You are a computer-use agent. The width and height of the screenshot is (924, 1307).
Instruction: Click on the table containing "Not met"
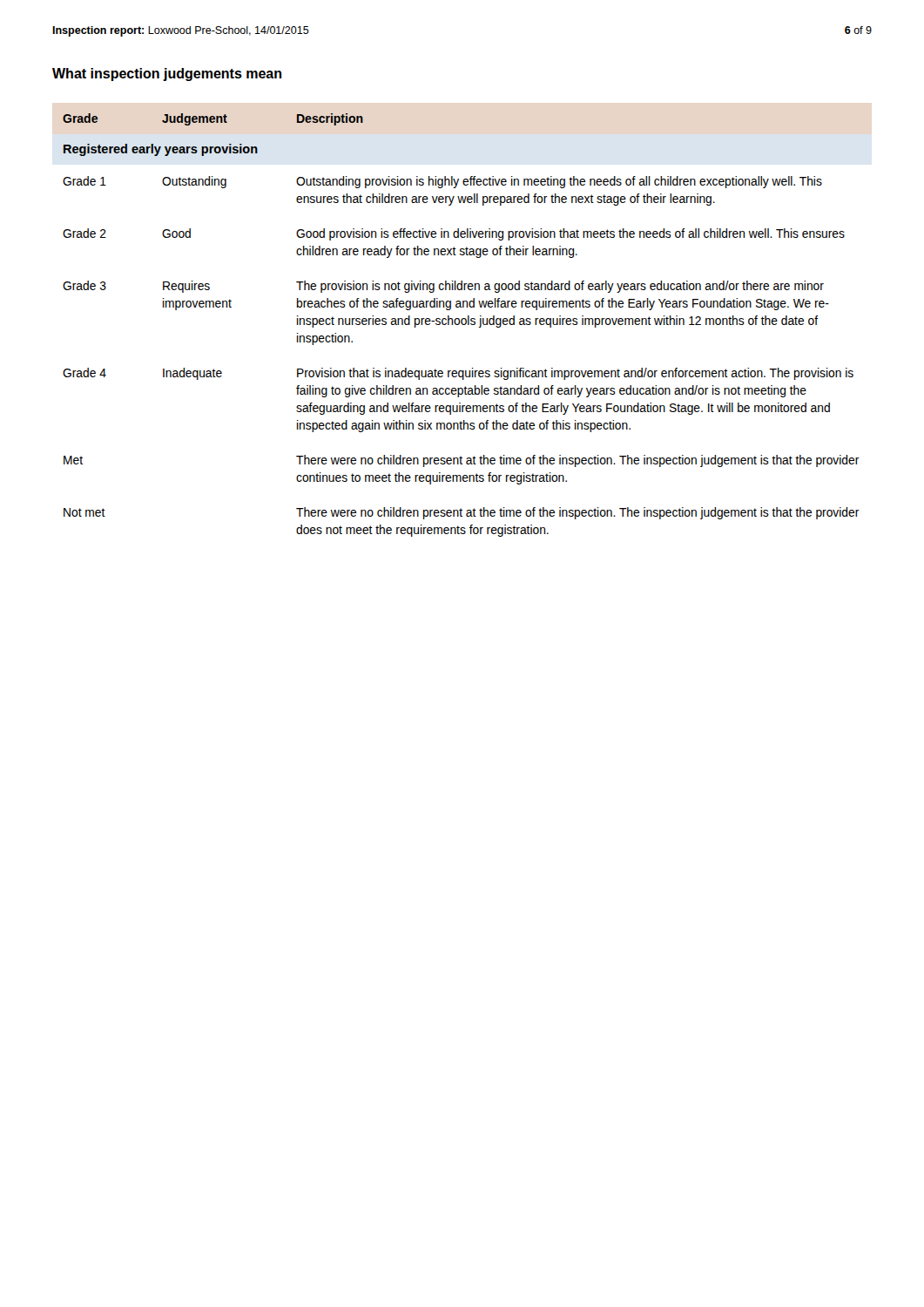point(462,326)
